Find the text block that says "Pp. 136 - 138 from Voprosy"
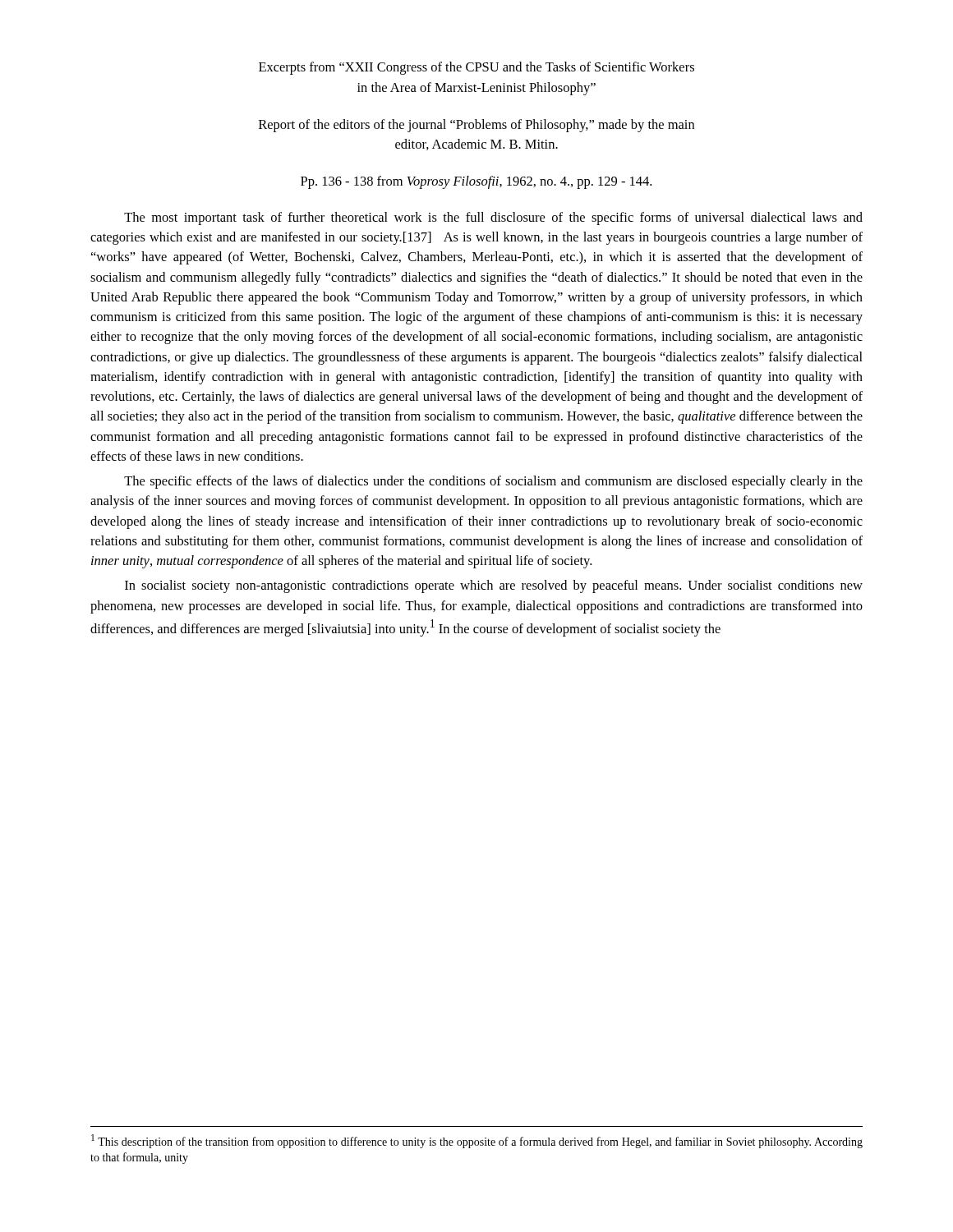Viewport: 953px width, 1232px height. click(476, 181)
